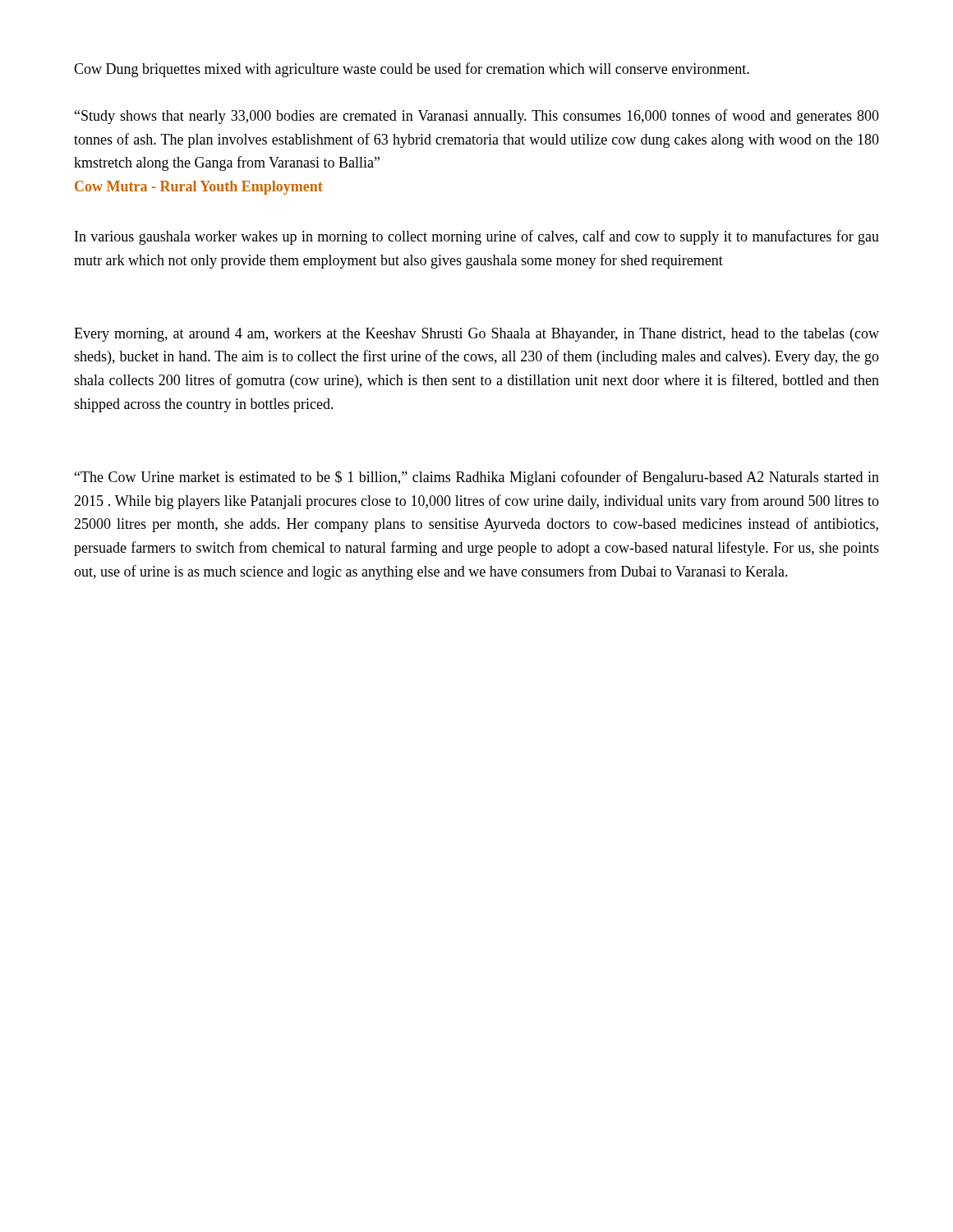Click the passage that begins "“Study shows that nearly 33,000 bodies"
Image resolution: width=953 pixels, height=1232 pixels.
(x=476, y=151)
